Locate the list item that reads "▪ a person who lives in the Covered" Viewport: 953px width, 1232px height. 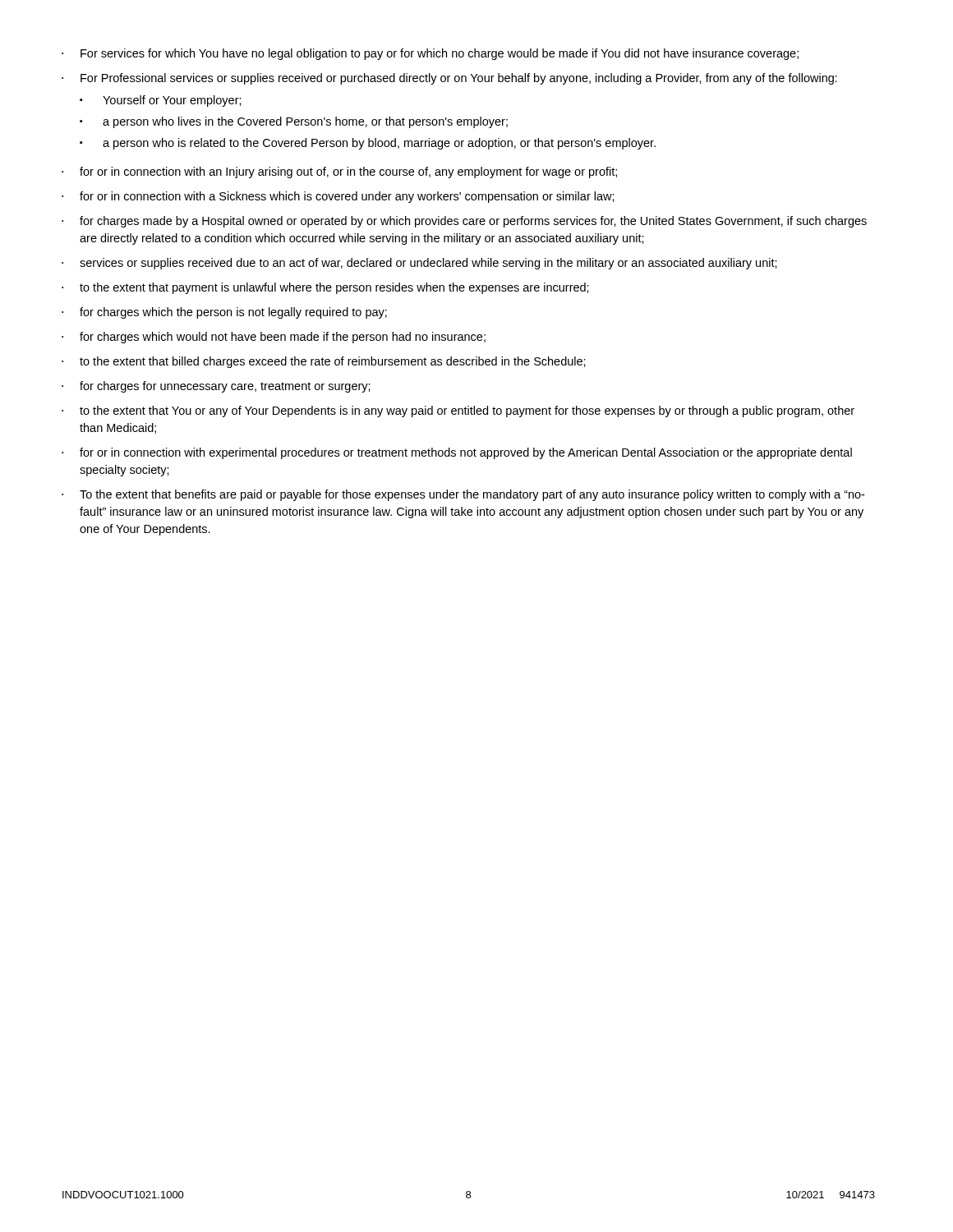pos(477,122)
